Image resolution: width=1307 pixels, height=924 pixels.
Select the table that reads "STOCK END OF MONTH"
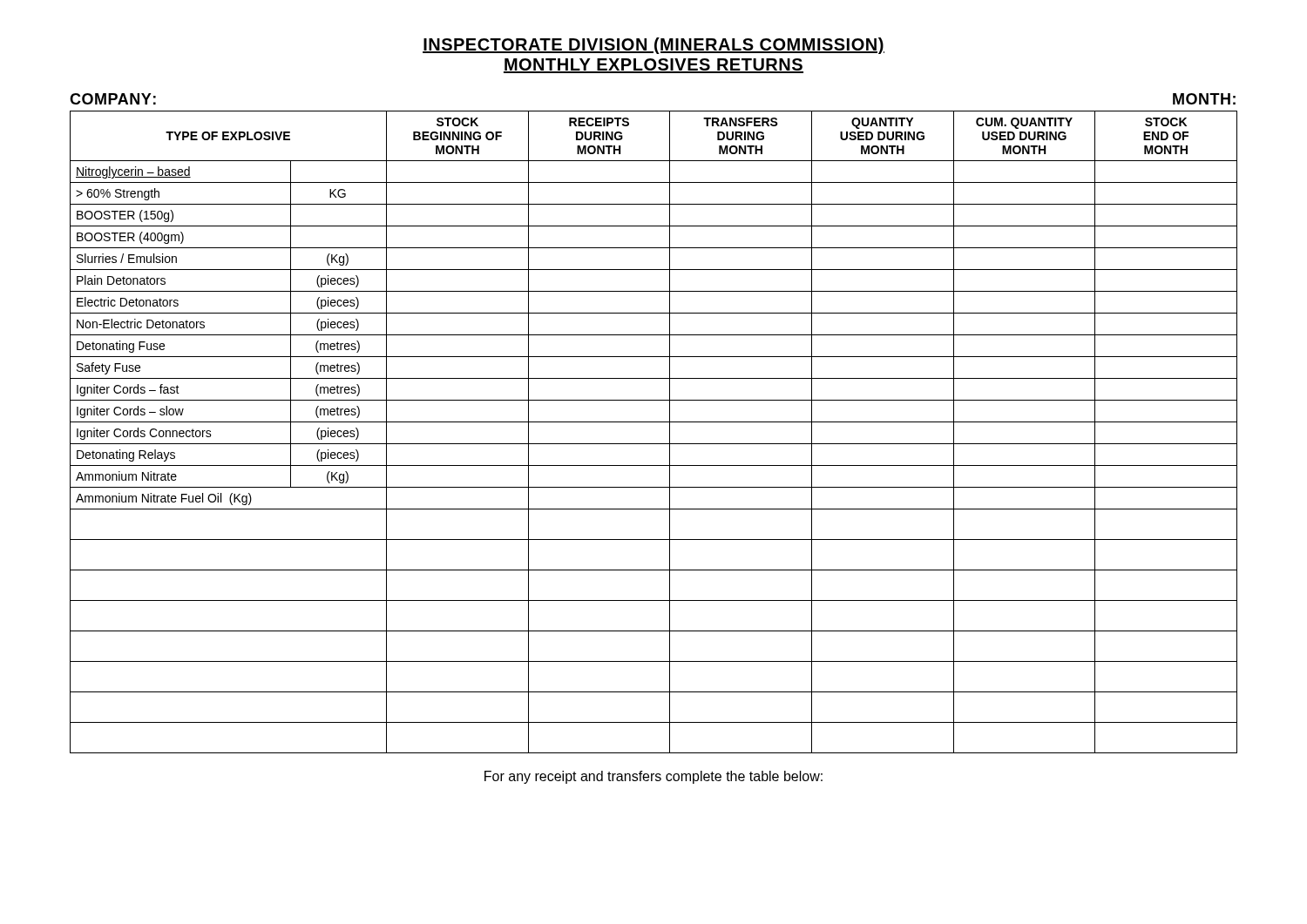click(x=654, y=432)
